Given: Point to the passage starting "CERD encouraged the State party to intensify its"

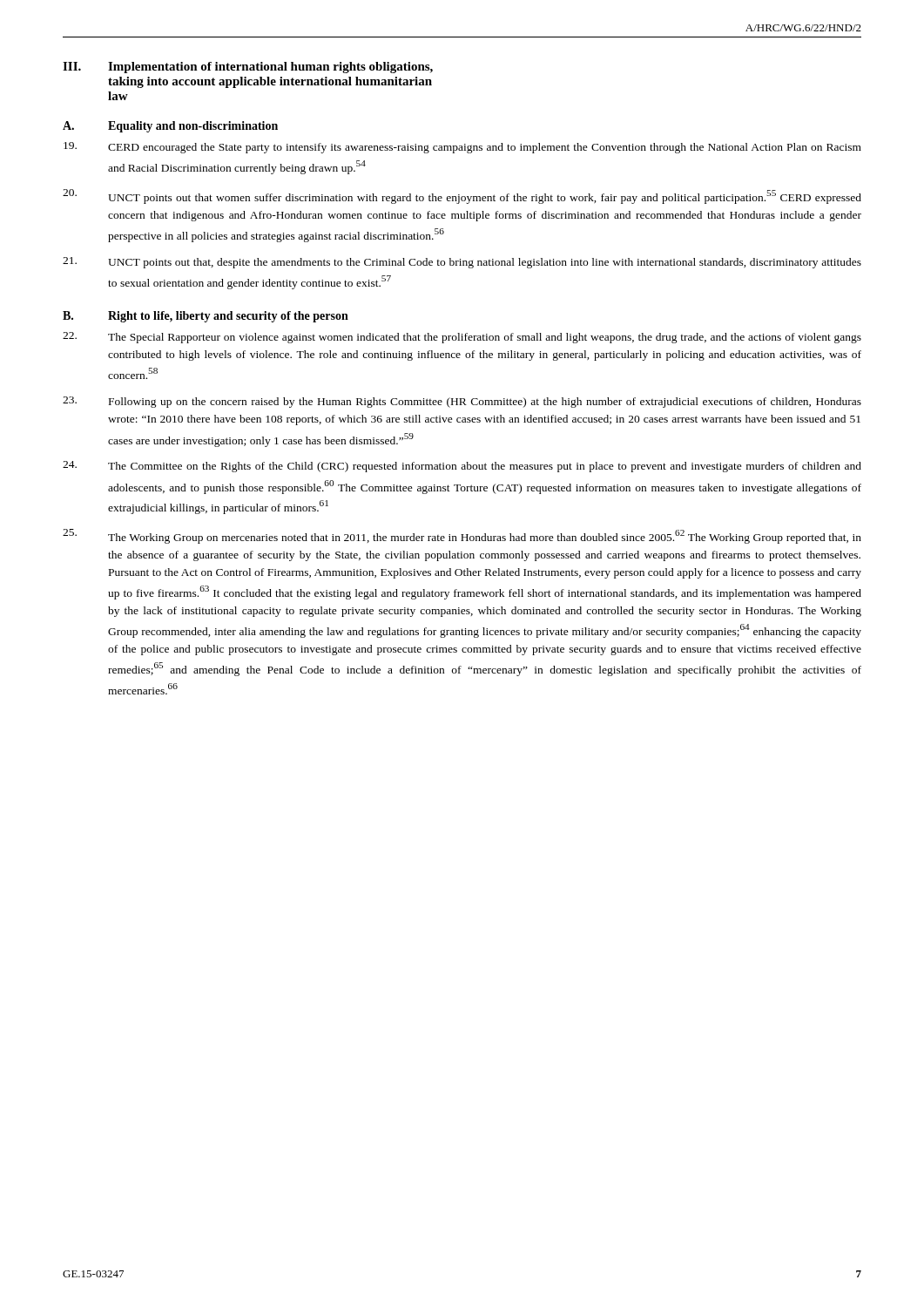Looking at the screenshot, I should tap(462, 158).
